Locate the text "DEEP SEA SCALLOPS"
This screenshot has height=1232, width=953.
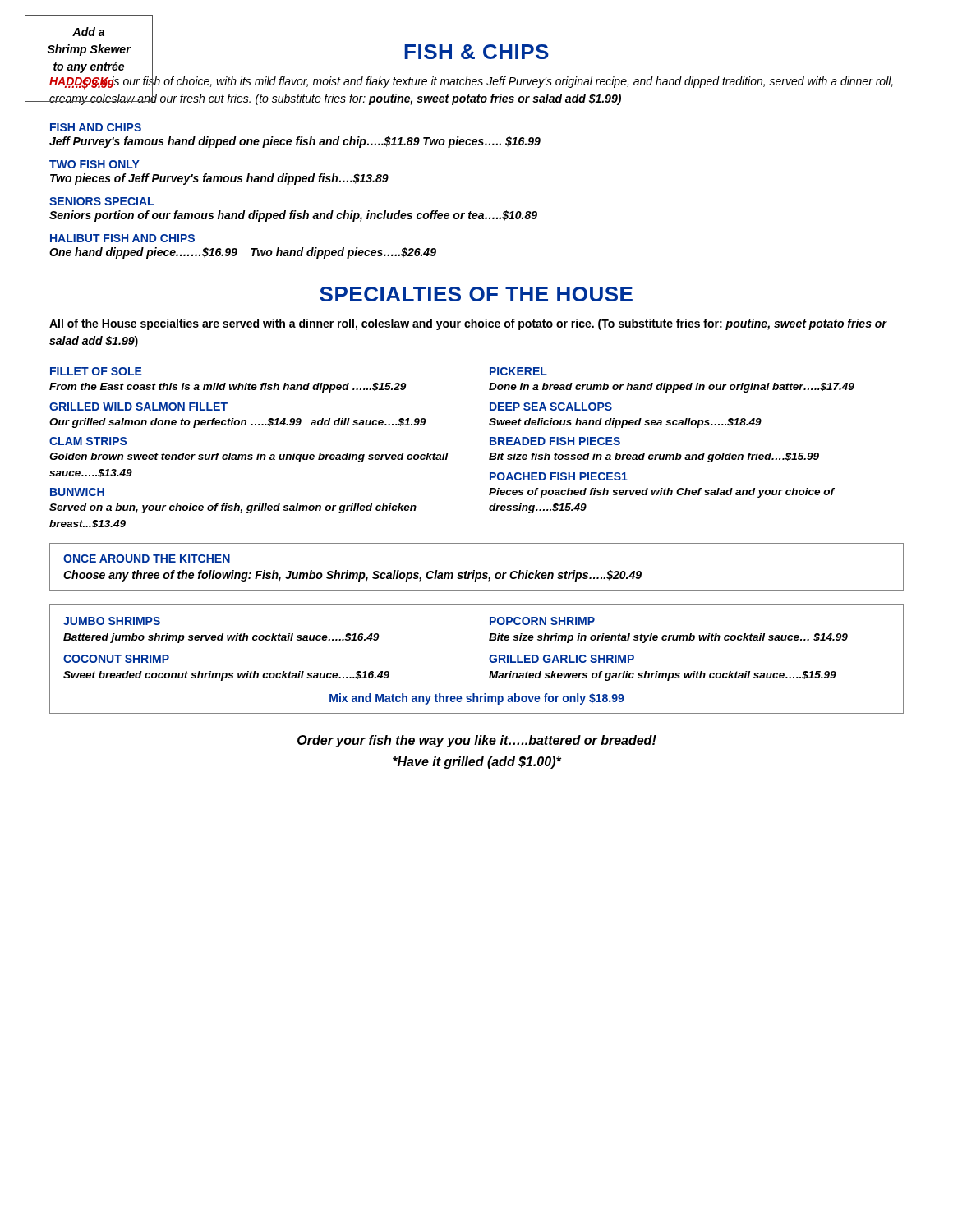(x=551, y=406)
